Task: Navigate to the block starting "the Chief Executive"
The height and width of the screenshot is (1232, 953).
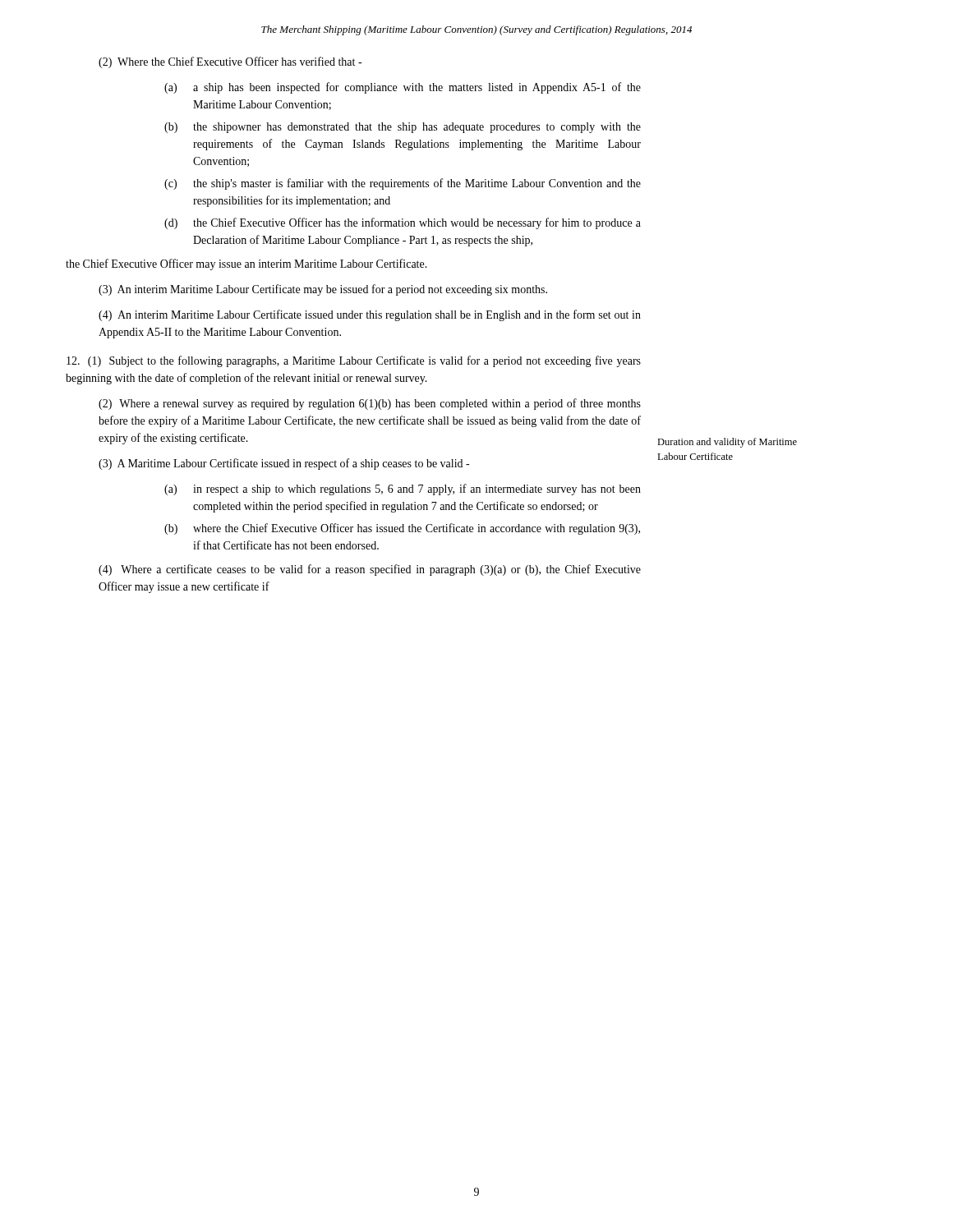Action: click(247, 264)
